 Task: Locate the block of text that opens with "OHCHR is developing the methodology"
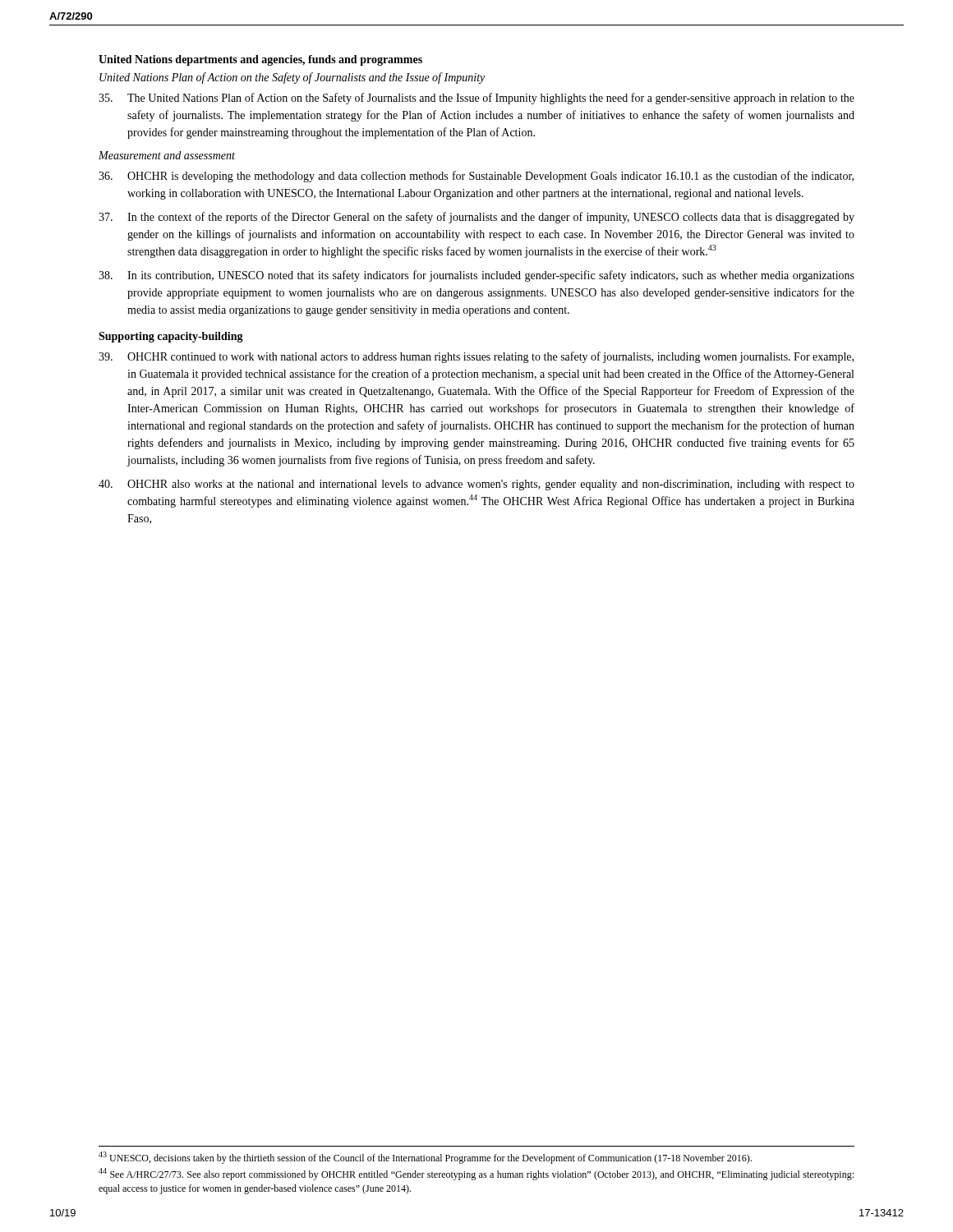point(476,185)
